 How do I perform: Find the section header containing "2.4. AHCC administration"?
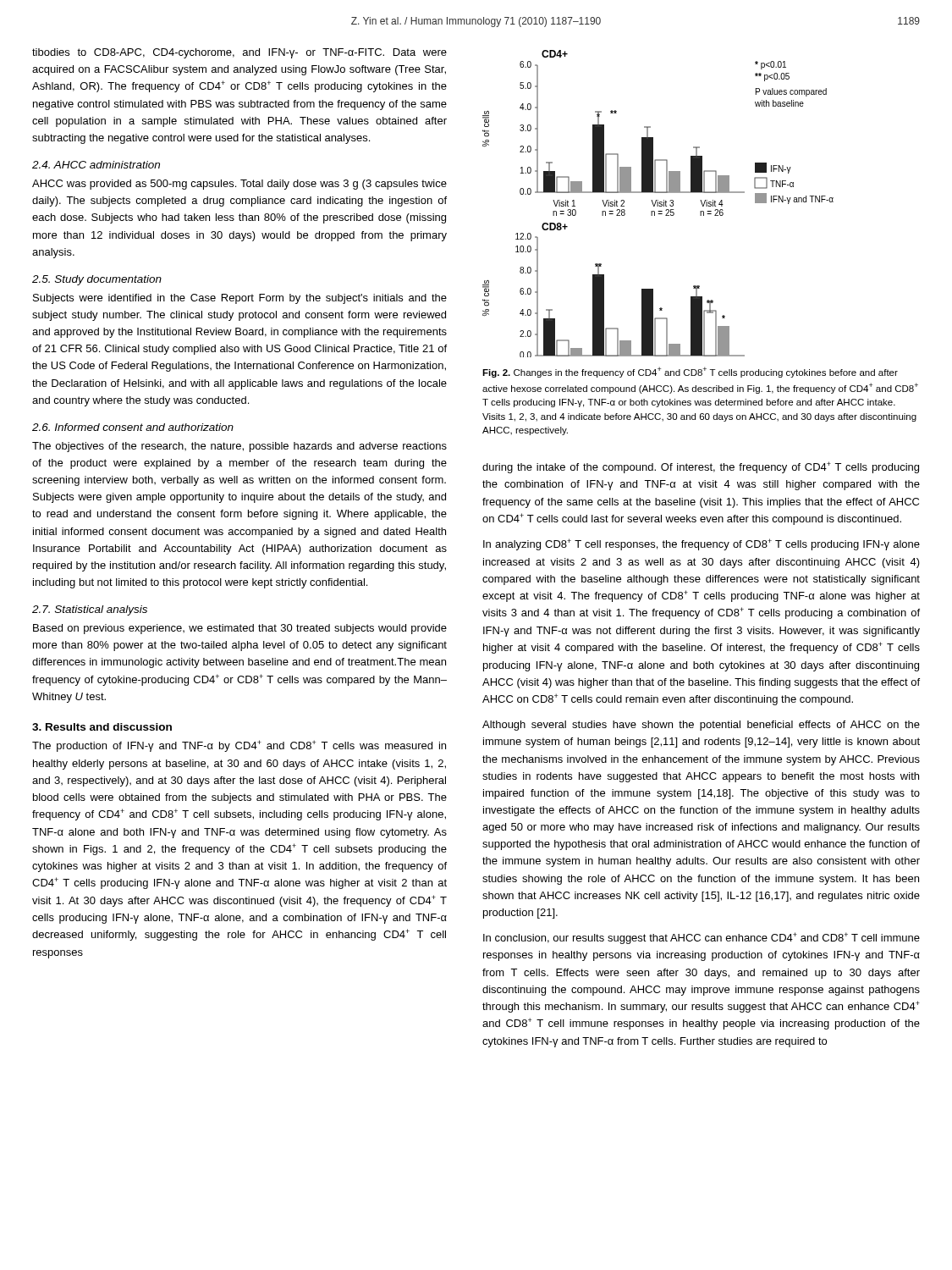pyautogui.click(x=96, y=165)
